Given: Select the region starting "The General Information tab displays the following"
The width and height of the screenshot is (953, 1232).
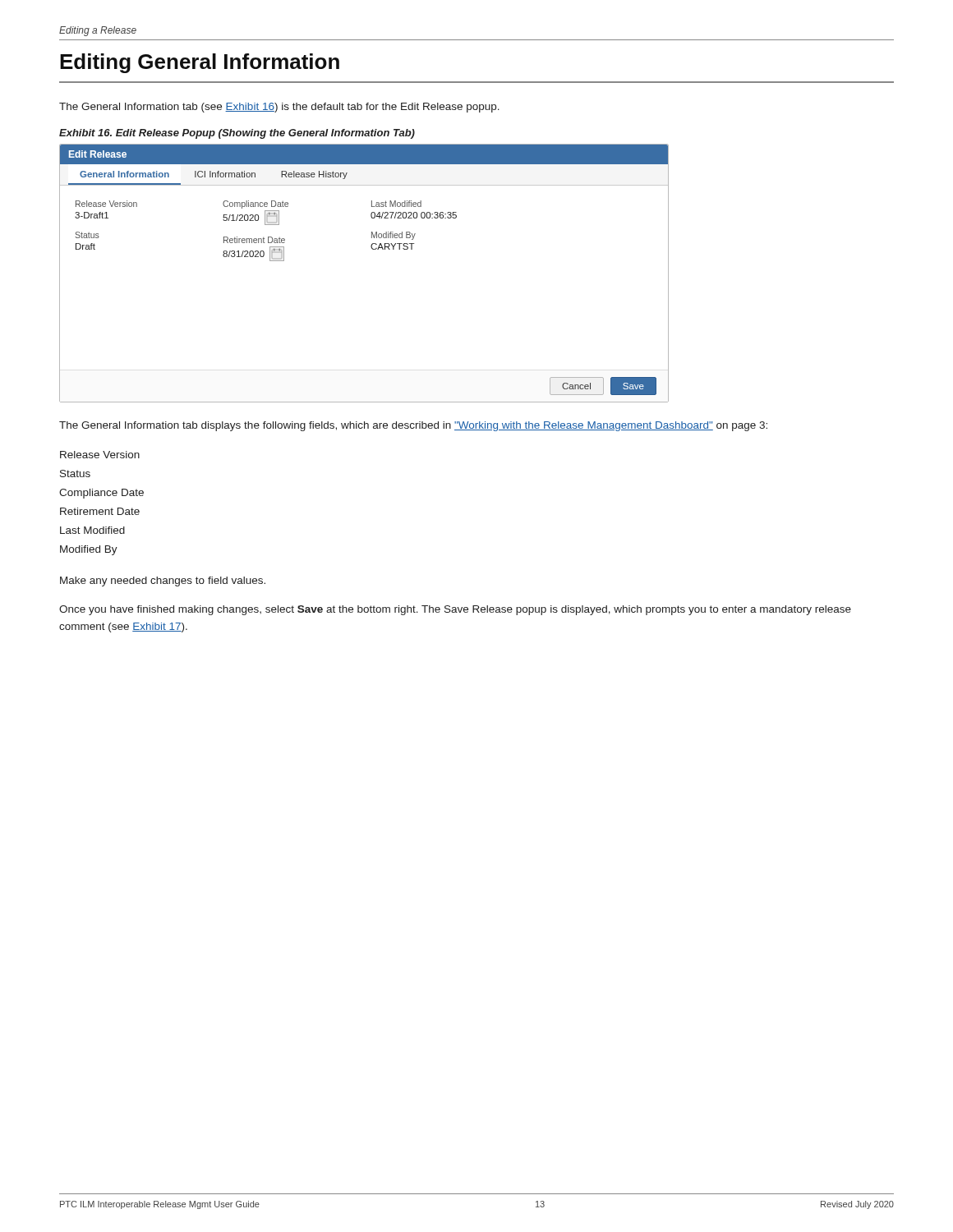Looking at the screenshot, I should 414,425.
